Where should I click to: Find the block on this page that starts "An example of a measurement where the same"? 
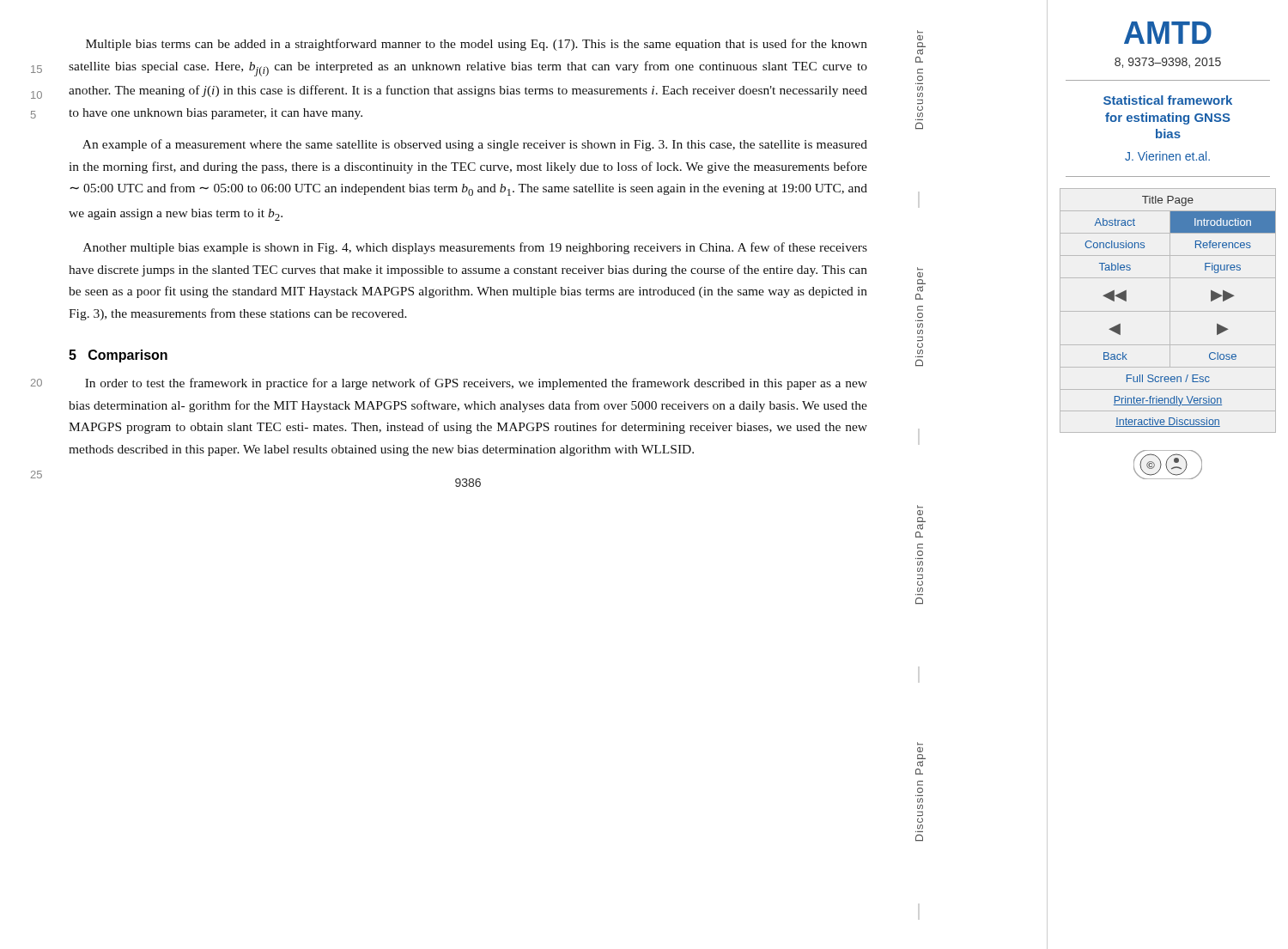[x=468, y=178]
